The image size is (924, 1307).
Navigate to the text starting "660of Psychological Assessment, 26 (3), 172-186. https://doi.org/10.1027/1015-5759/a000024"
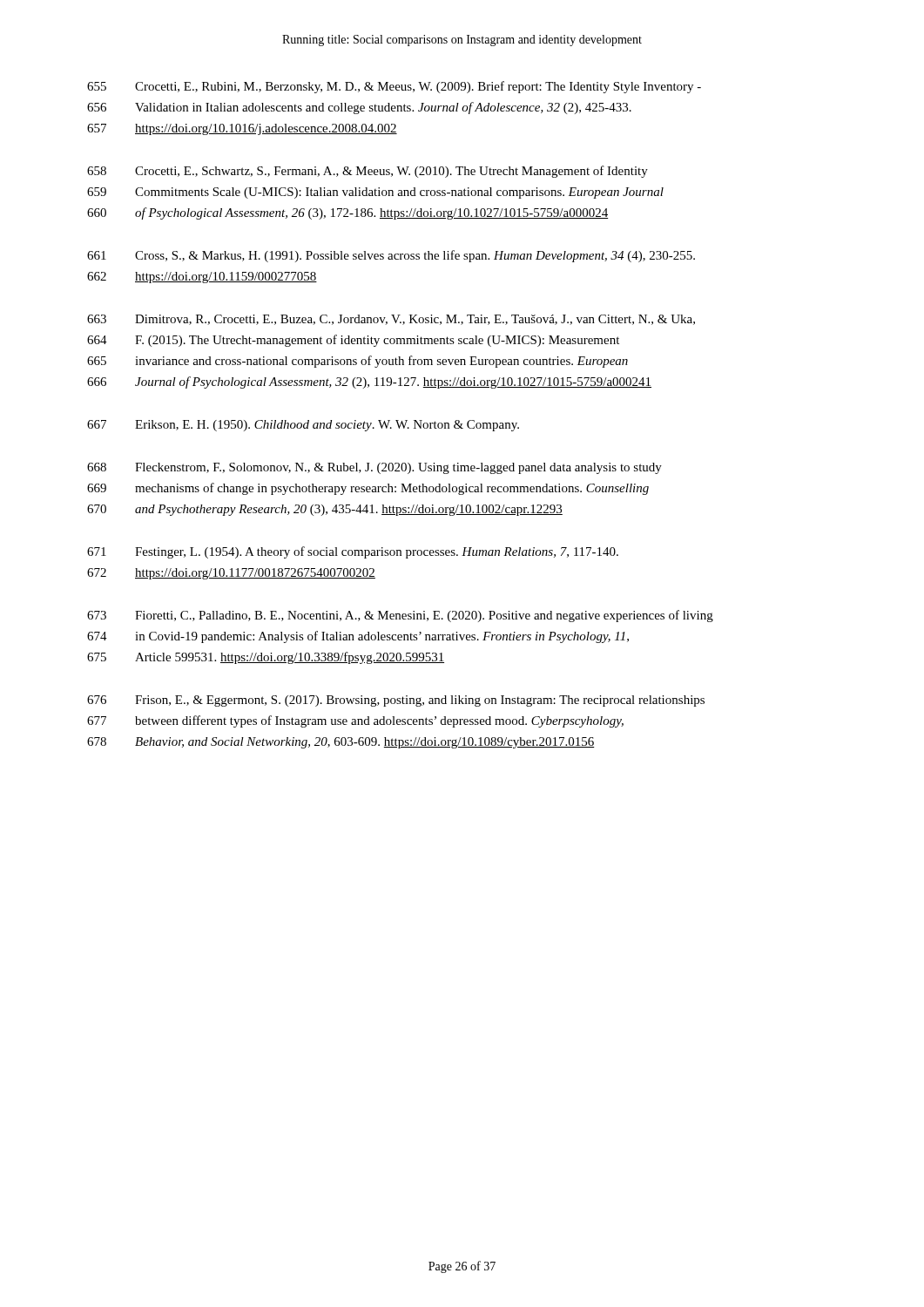pyautogui.click(x=371, y=213)
